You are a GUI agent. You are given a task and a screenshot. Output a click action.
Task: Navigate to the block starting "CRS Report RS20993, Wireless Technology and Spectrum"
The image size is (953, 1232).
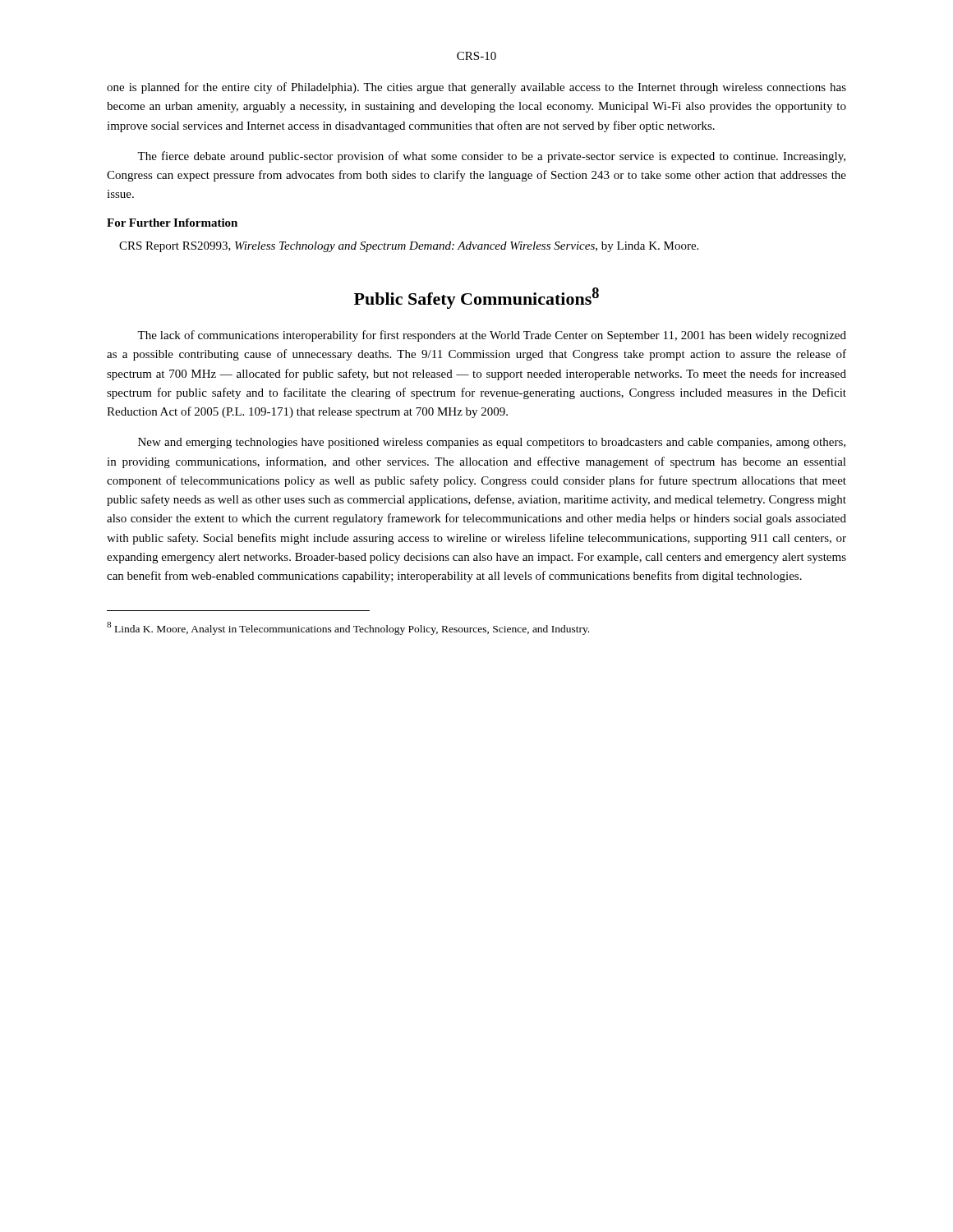pos(409,245)
